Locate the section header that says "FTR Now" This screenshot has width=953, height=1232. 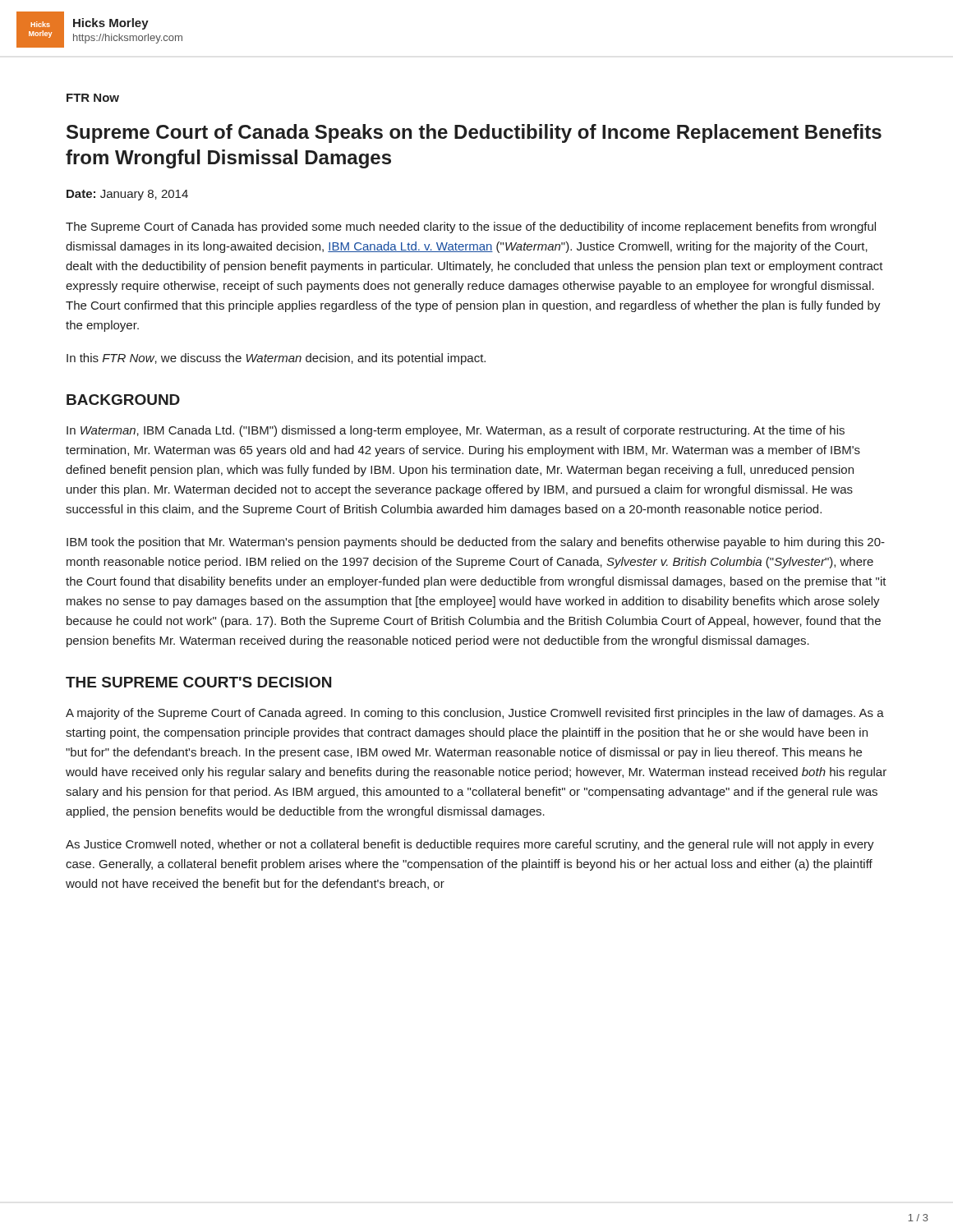coord(92,97)
